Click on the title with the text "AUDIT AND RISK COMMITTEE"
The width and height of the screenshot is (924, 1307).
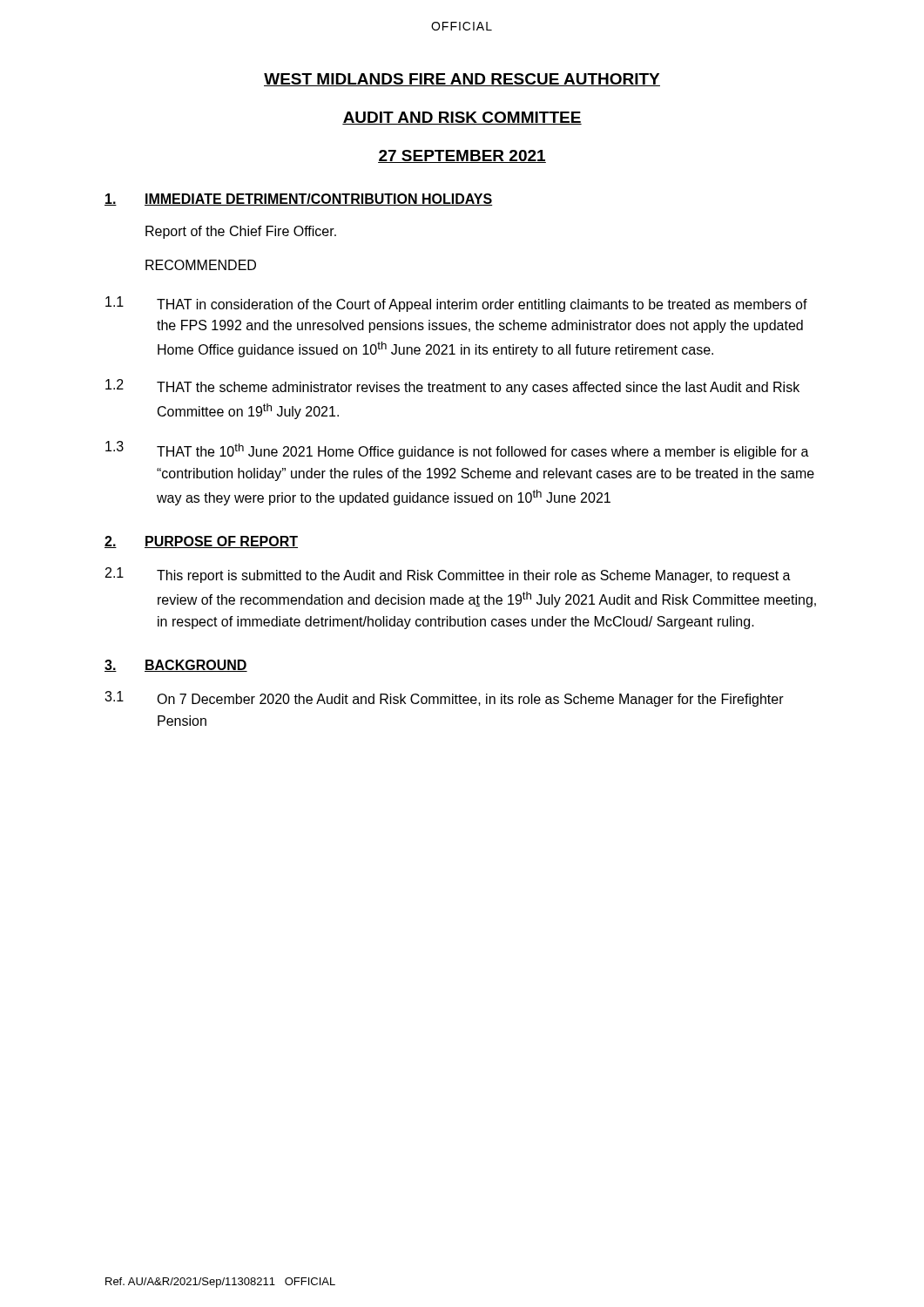[462, 117]
